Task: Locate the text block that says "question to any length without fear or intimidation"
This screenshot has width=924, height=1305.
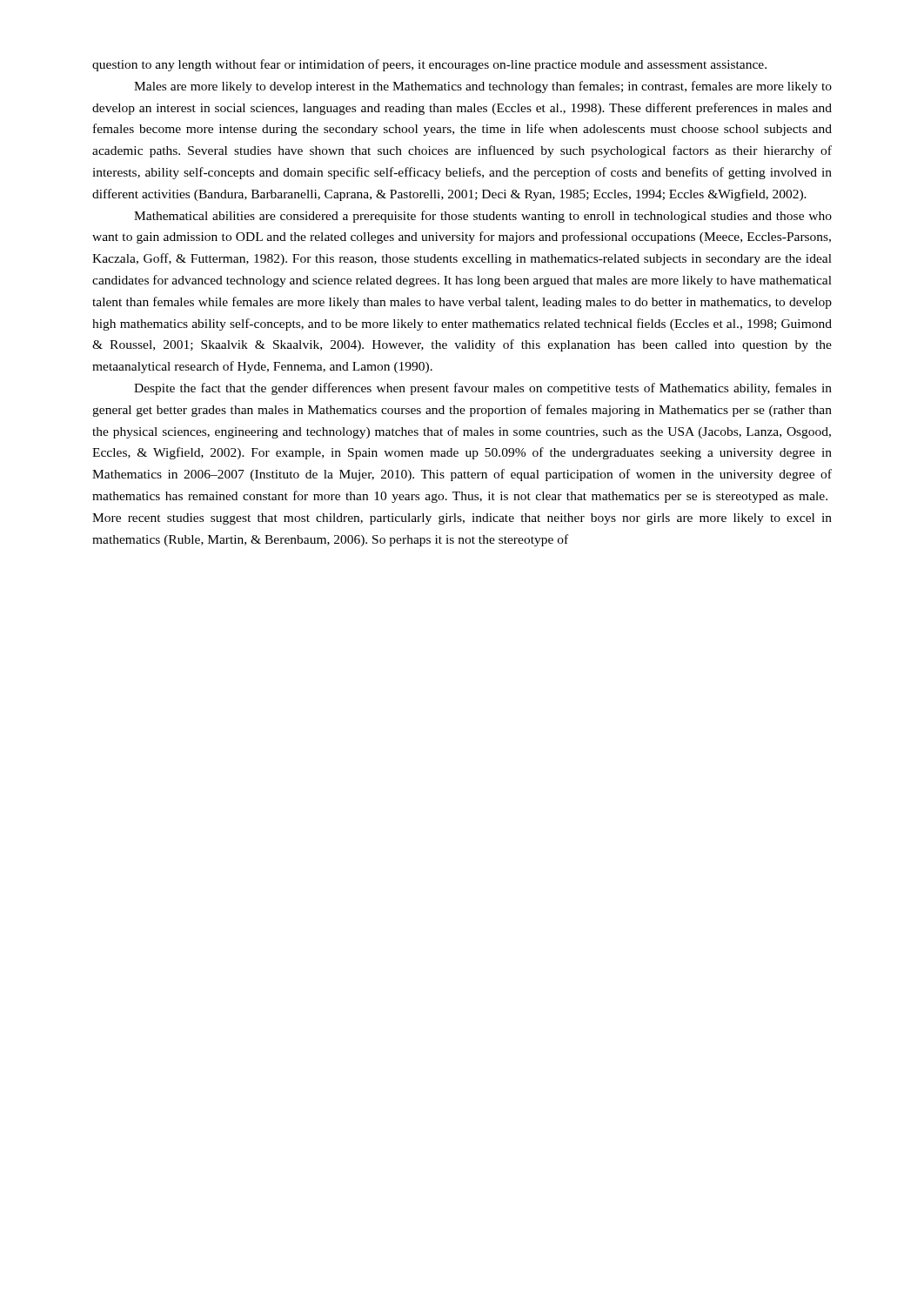Action: (x=462, y=65)
